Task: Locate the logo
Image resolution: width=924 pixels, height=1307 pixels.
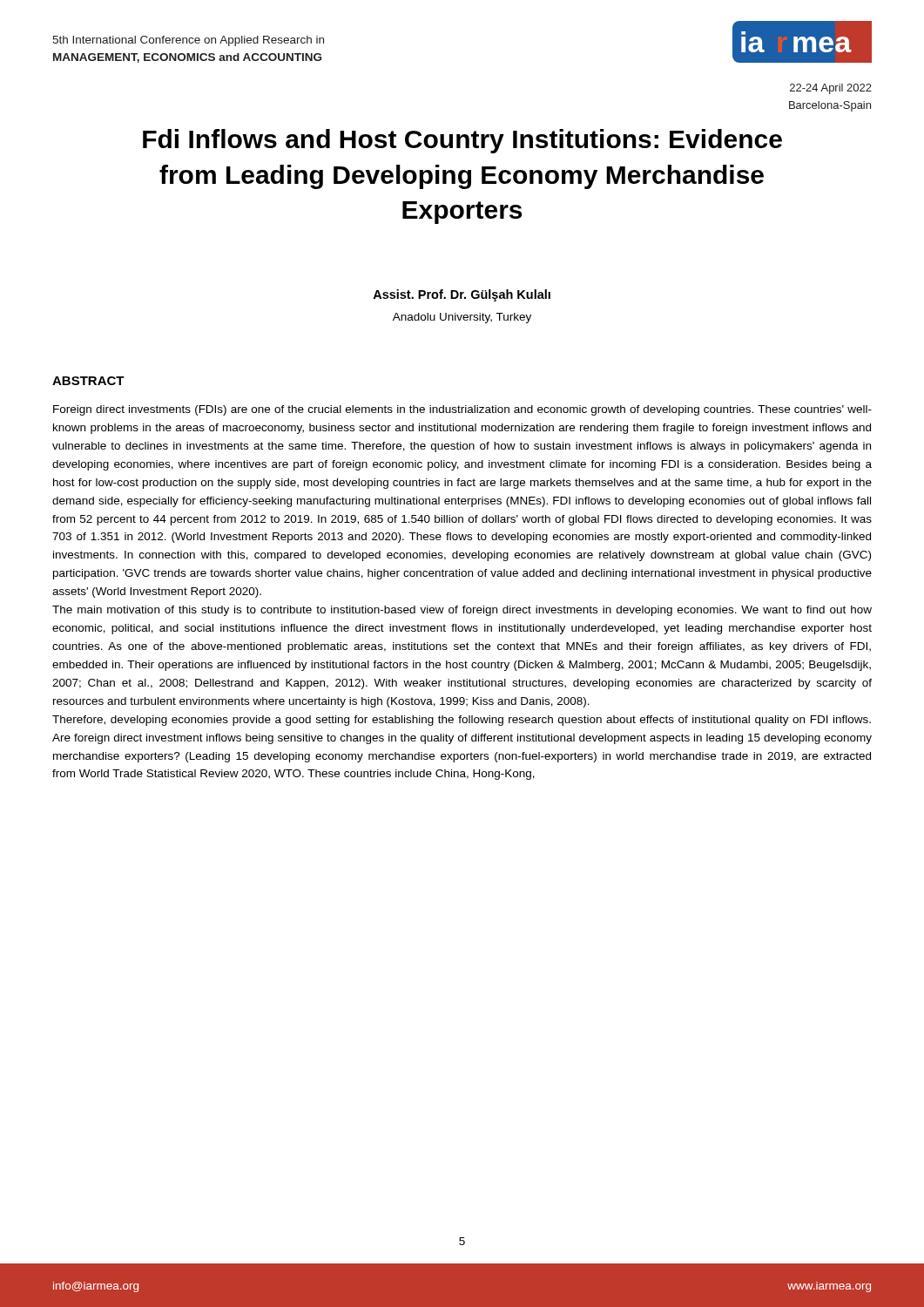Action: point(802,67)
